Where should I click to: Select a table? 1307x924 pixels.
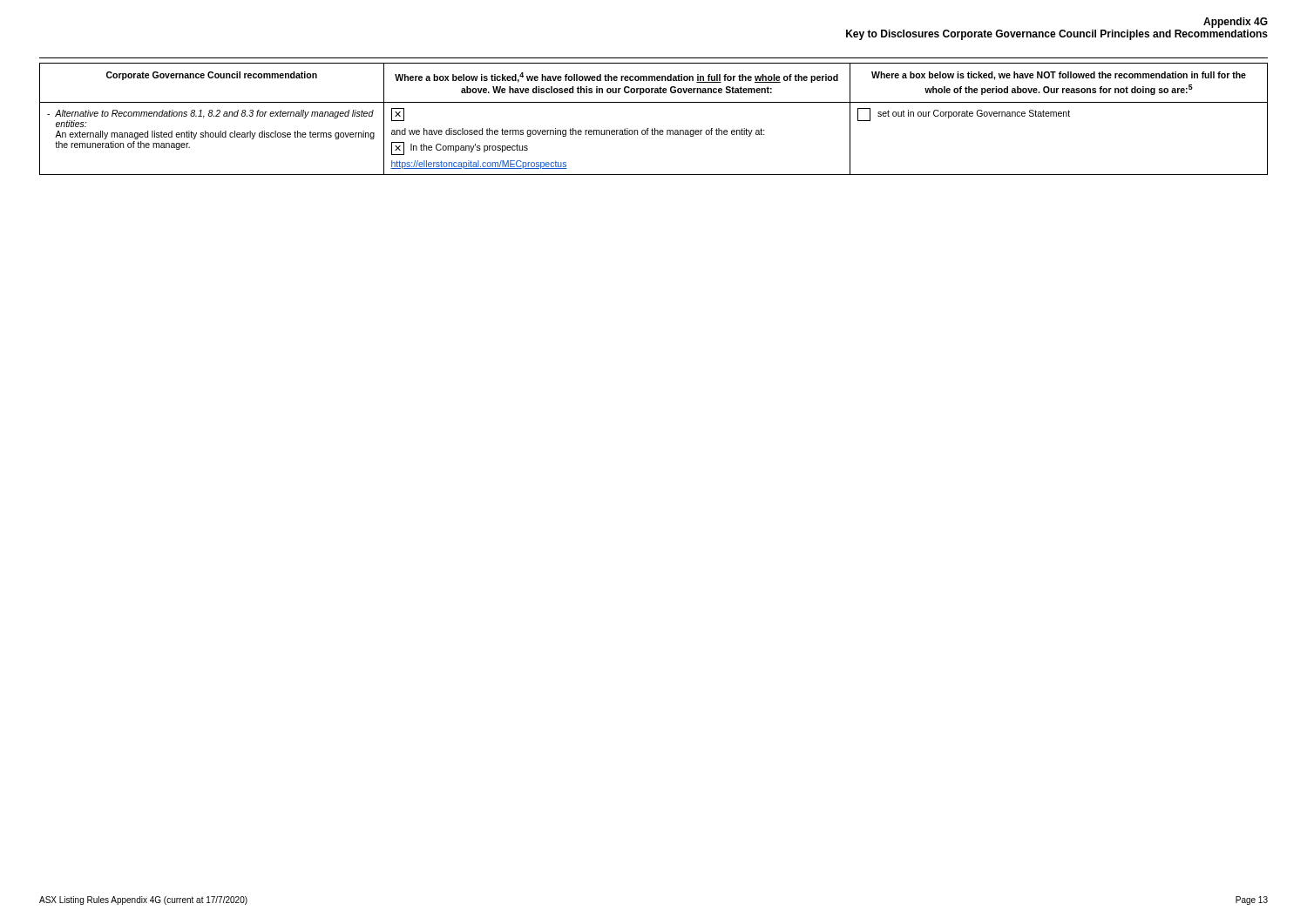654,119
